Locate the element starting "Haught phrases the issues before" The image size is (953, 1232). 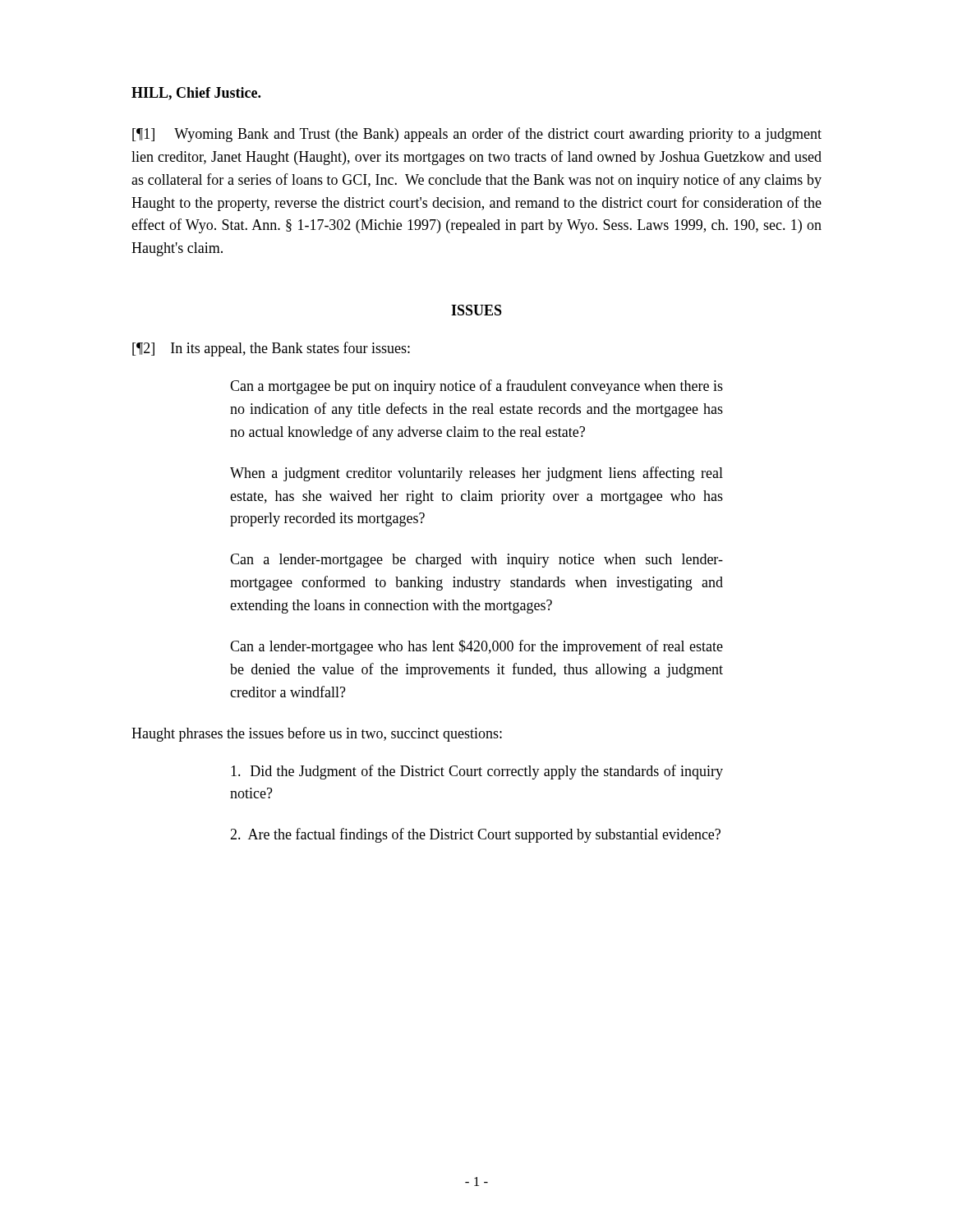(x=317, y=733)
